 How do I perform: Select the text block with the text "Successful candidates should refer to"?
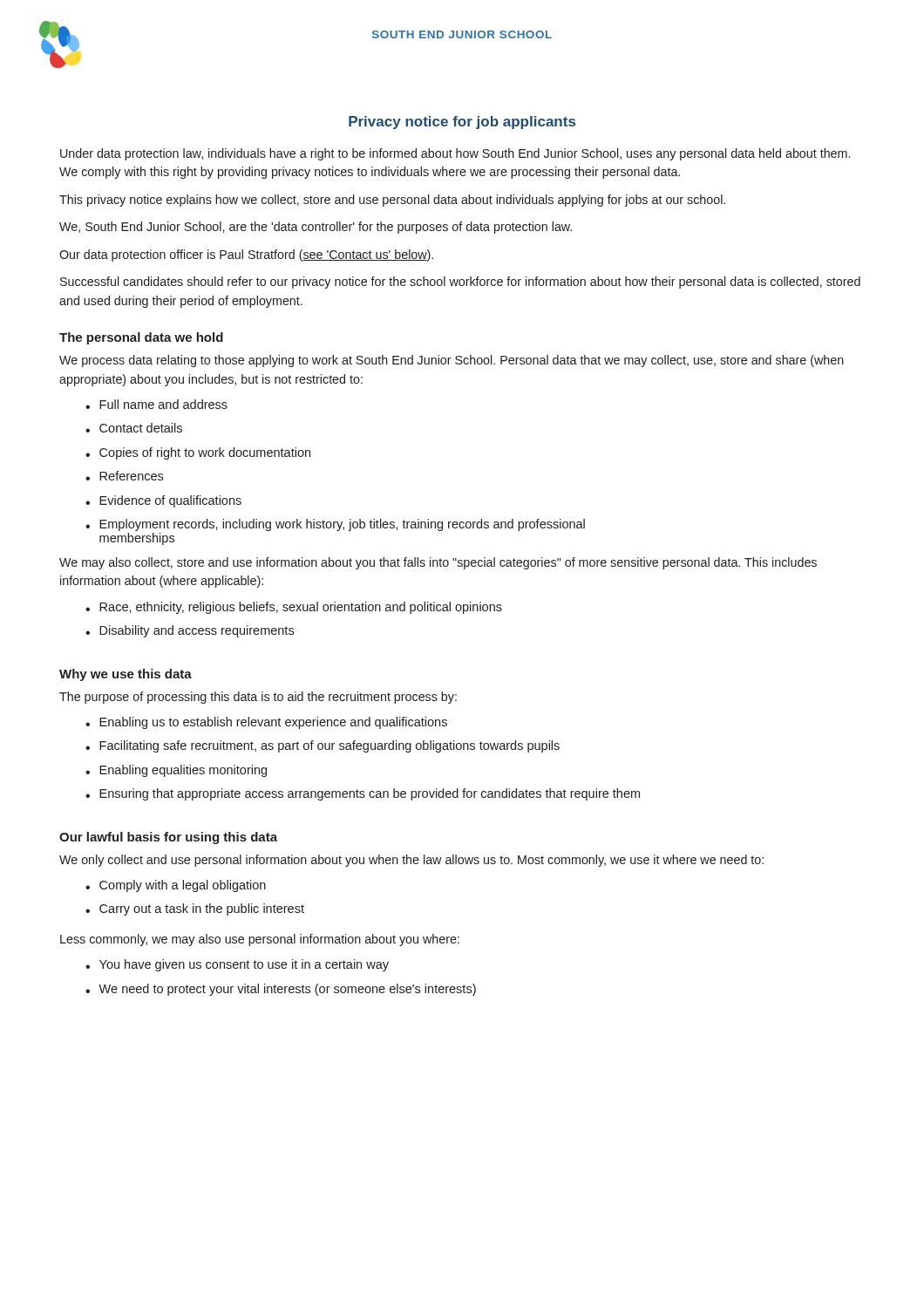pyautogui.click(x=460, y=291)
